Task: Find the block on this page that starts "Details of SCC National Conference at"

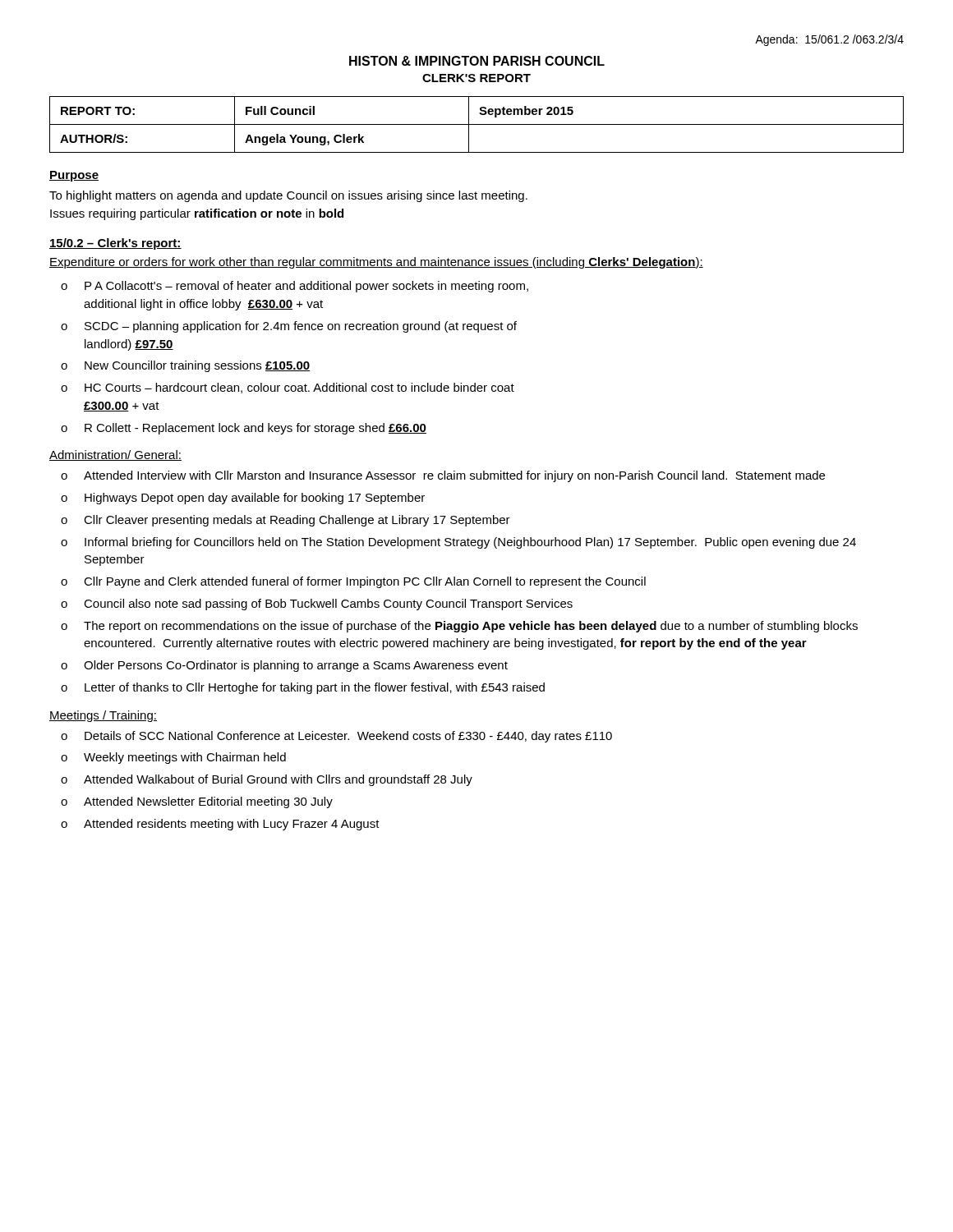Action: 490,735
